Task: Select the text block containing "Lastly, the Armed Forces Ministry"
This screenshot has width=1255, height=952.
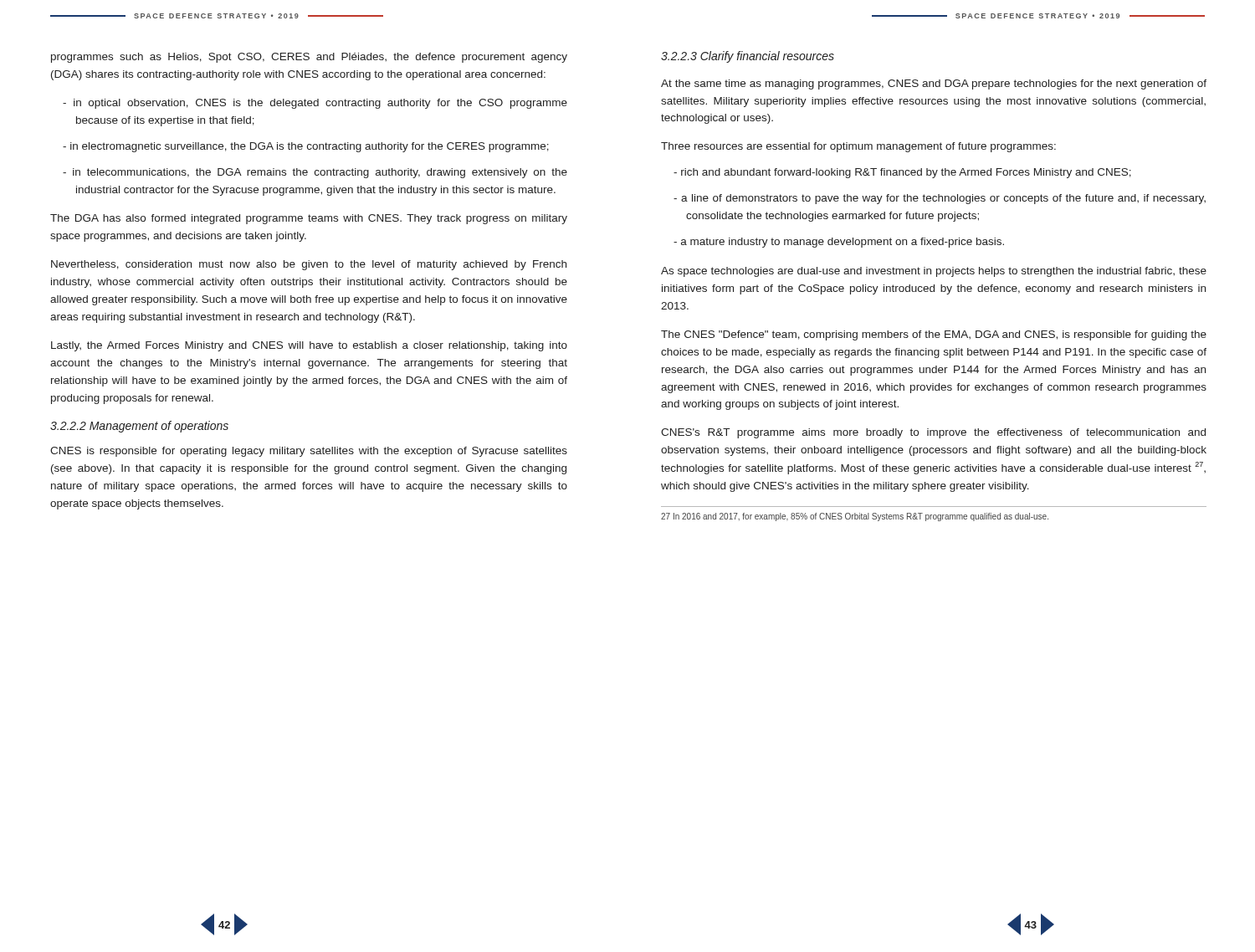Action: click(x=309, y=371)
